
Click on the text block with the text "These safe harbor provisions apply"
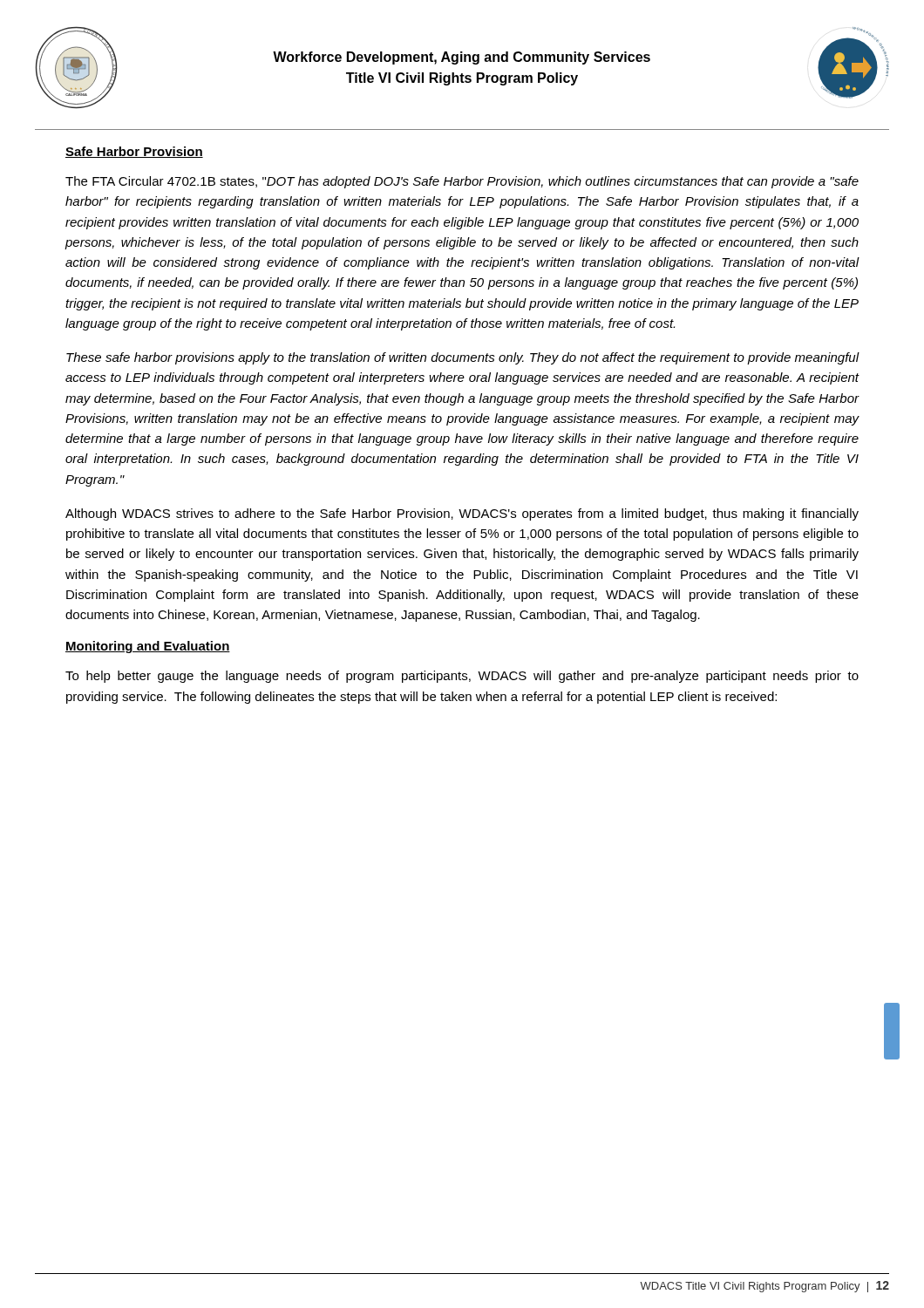pos(462,418)
